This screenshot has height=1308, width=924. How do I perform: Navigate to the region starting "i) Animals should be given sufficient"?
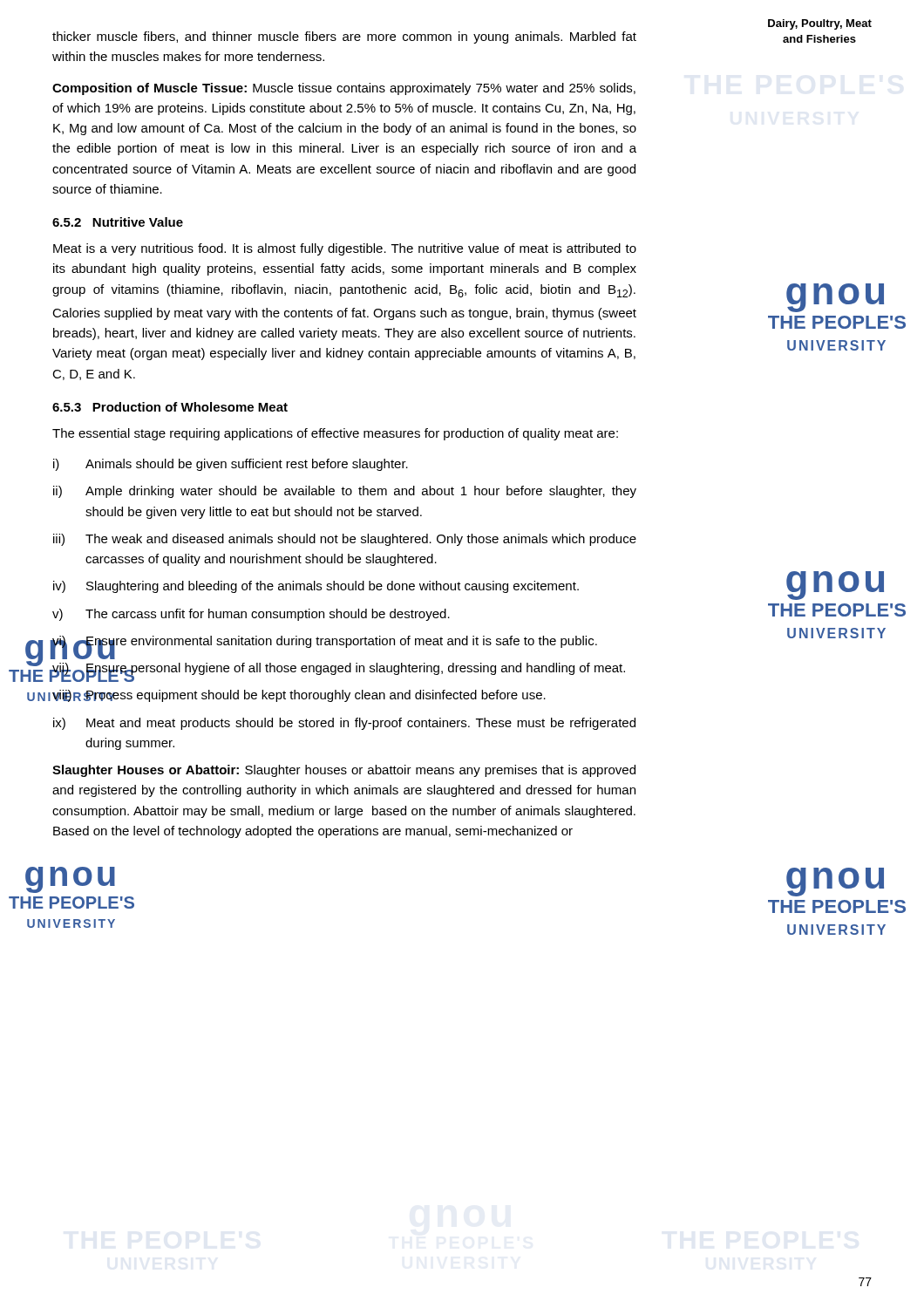click(x=344, y=464)
